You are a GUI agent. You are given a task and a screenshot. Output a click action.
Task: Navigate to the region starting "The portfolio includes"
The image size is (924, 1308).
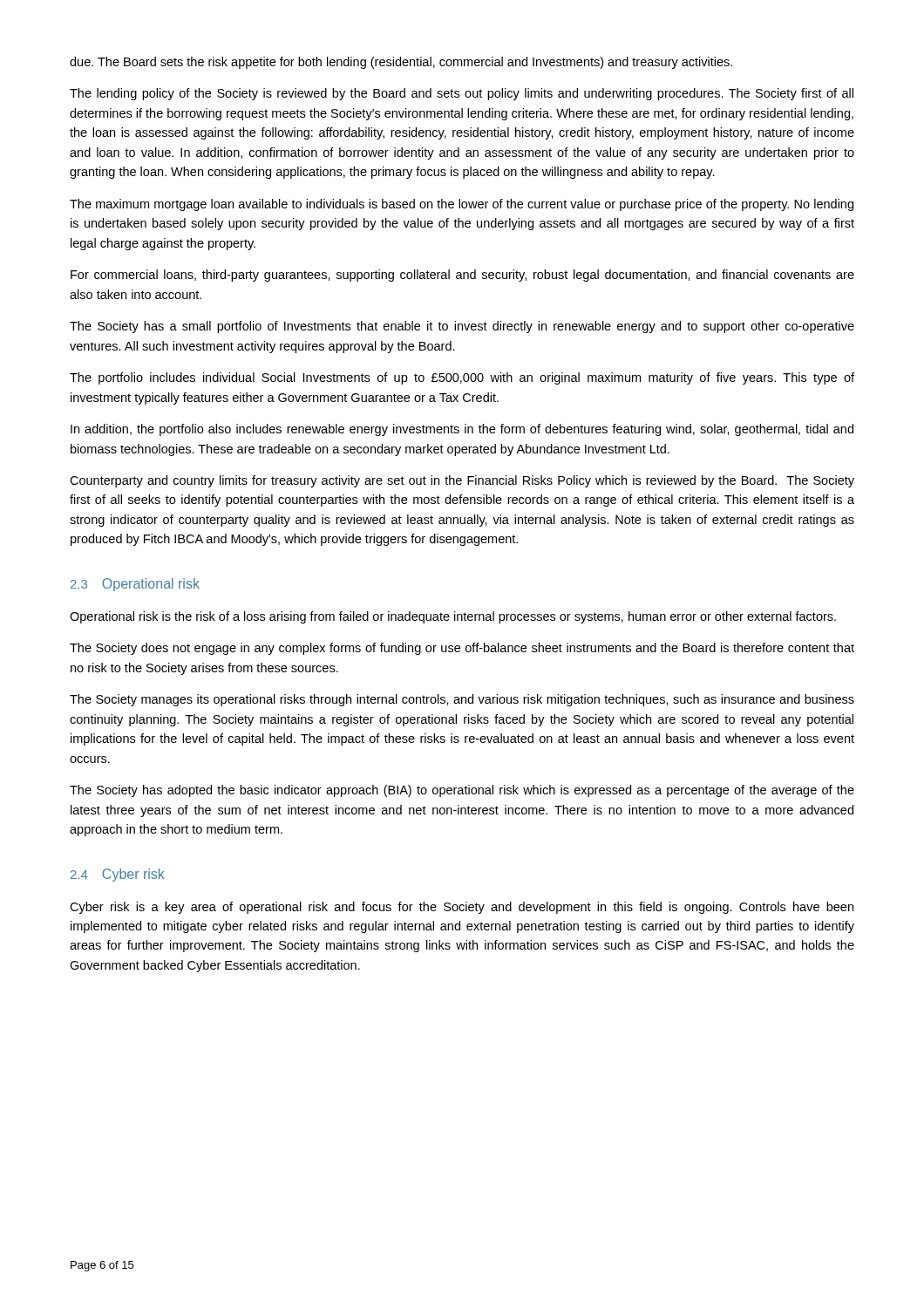coord(462,387)
